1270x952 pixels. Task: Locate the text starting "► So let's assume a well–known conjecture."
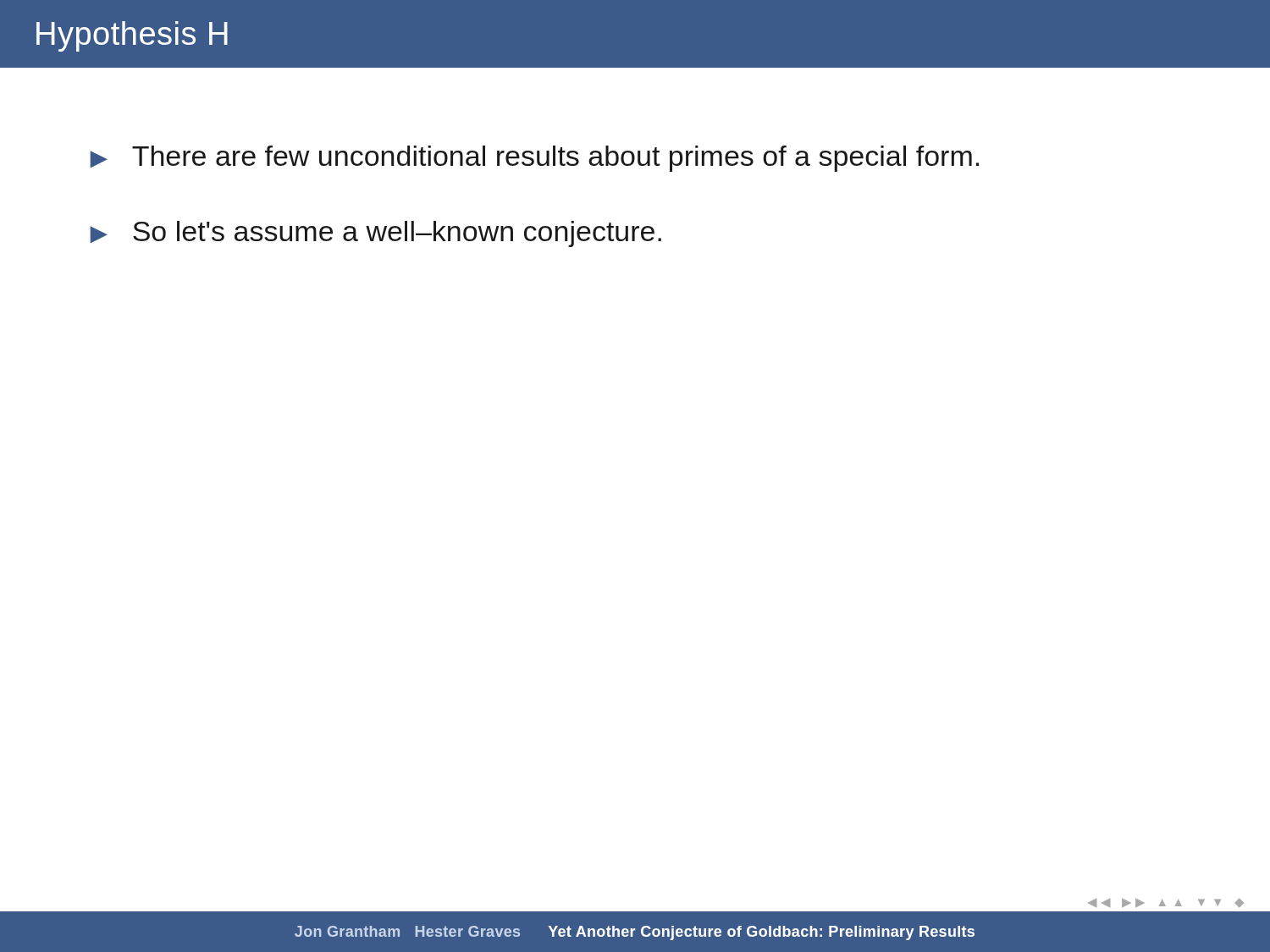[x=635, y=233]
